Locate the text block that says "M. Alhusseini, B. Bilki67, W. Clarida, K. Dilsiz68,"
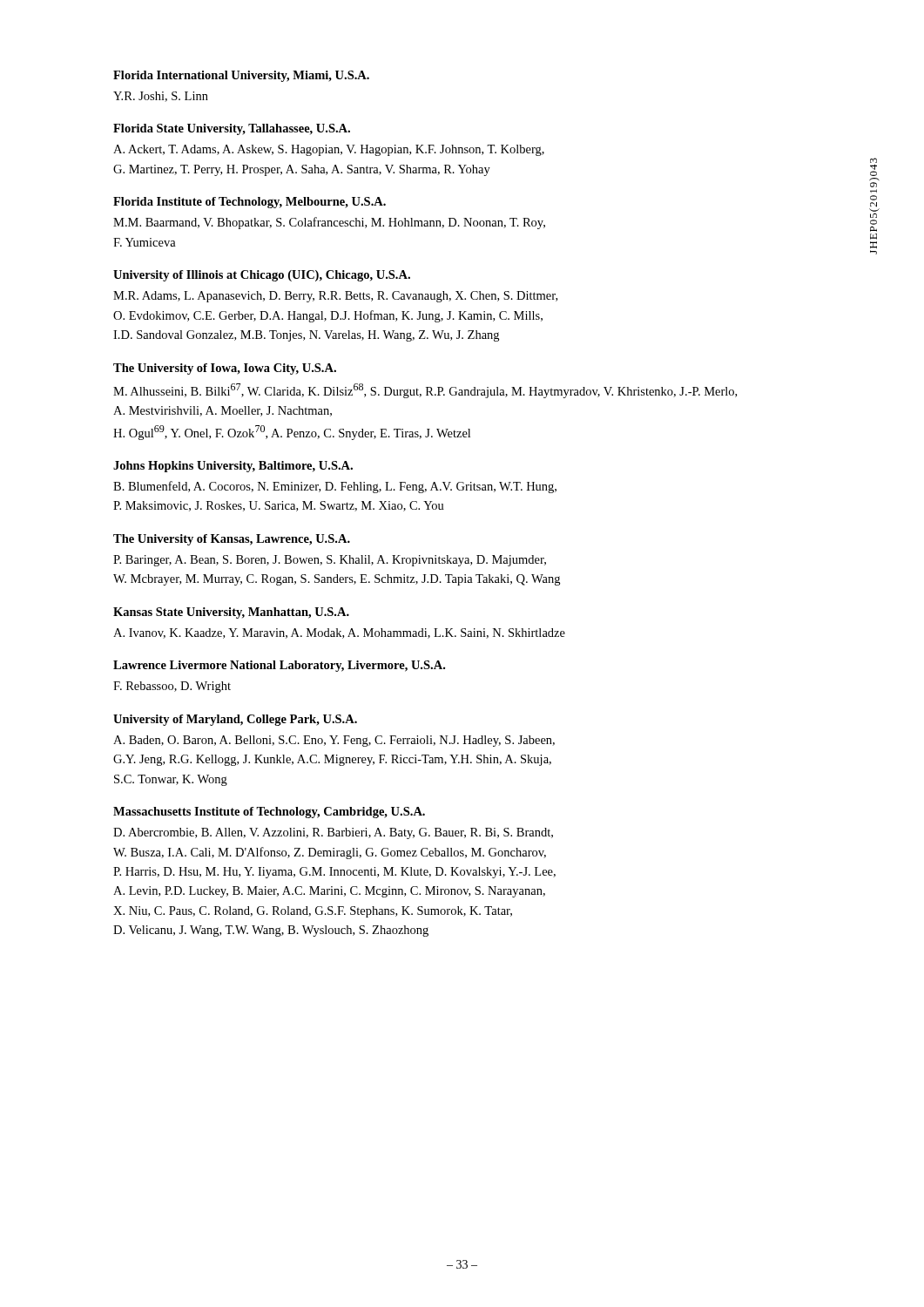The height and width of the screenshot is (1307, 924). point(425,391)
